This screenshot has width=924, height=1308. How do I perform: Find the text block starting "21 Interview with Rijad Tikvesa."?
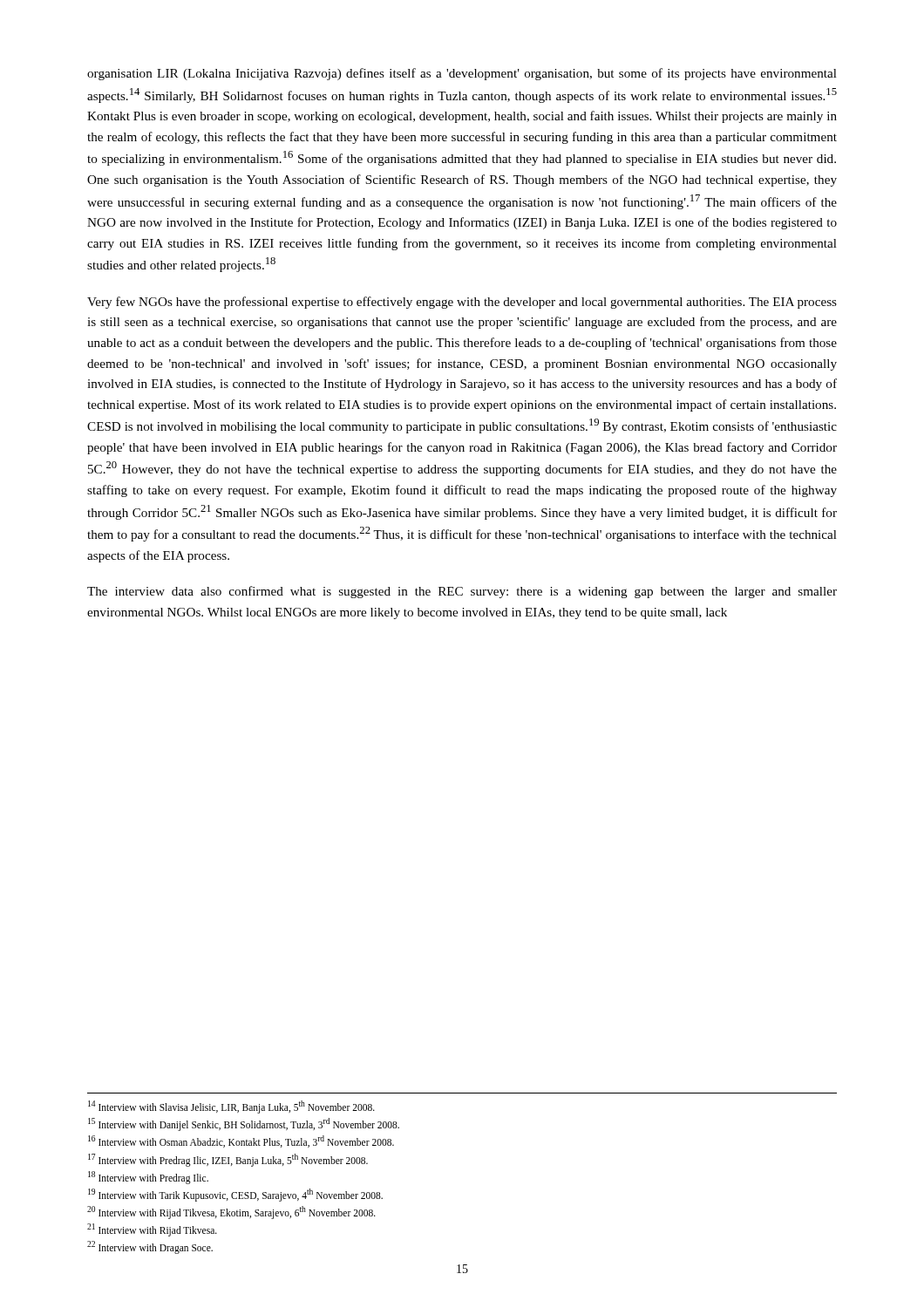click(152, 1228)
